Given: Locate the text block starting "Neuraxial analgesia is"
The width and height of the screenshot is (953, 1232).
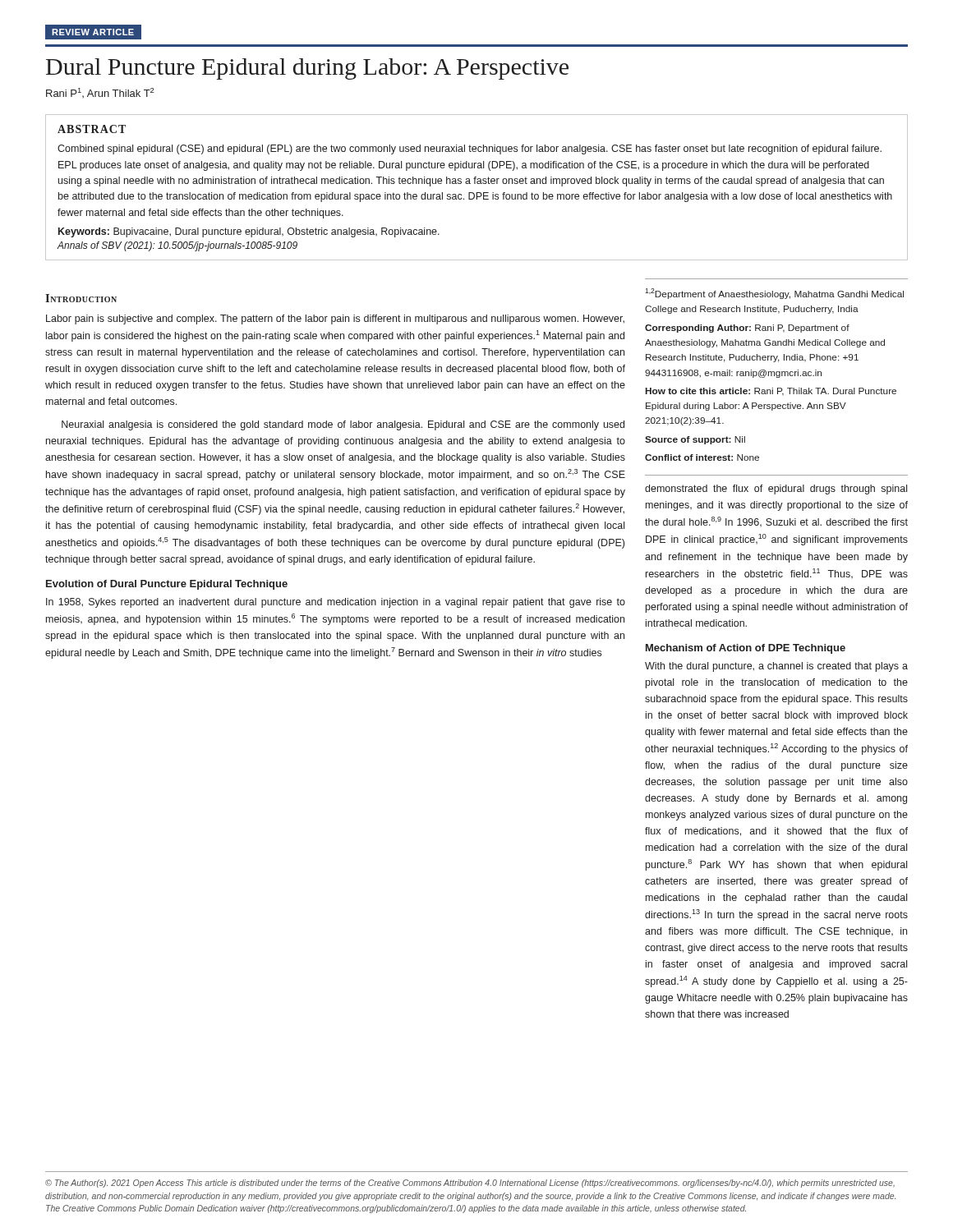Looking at the screenshot, I should (335, 492).
